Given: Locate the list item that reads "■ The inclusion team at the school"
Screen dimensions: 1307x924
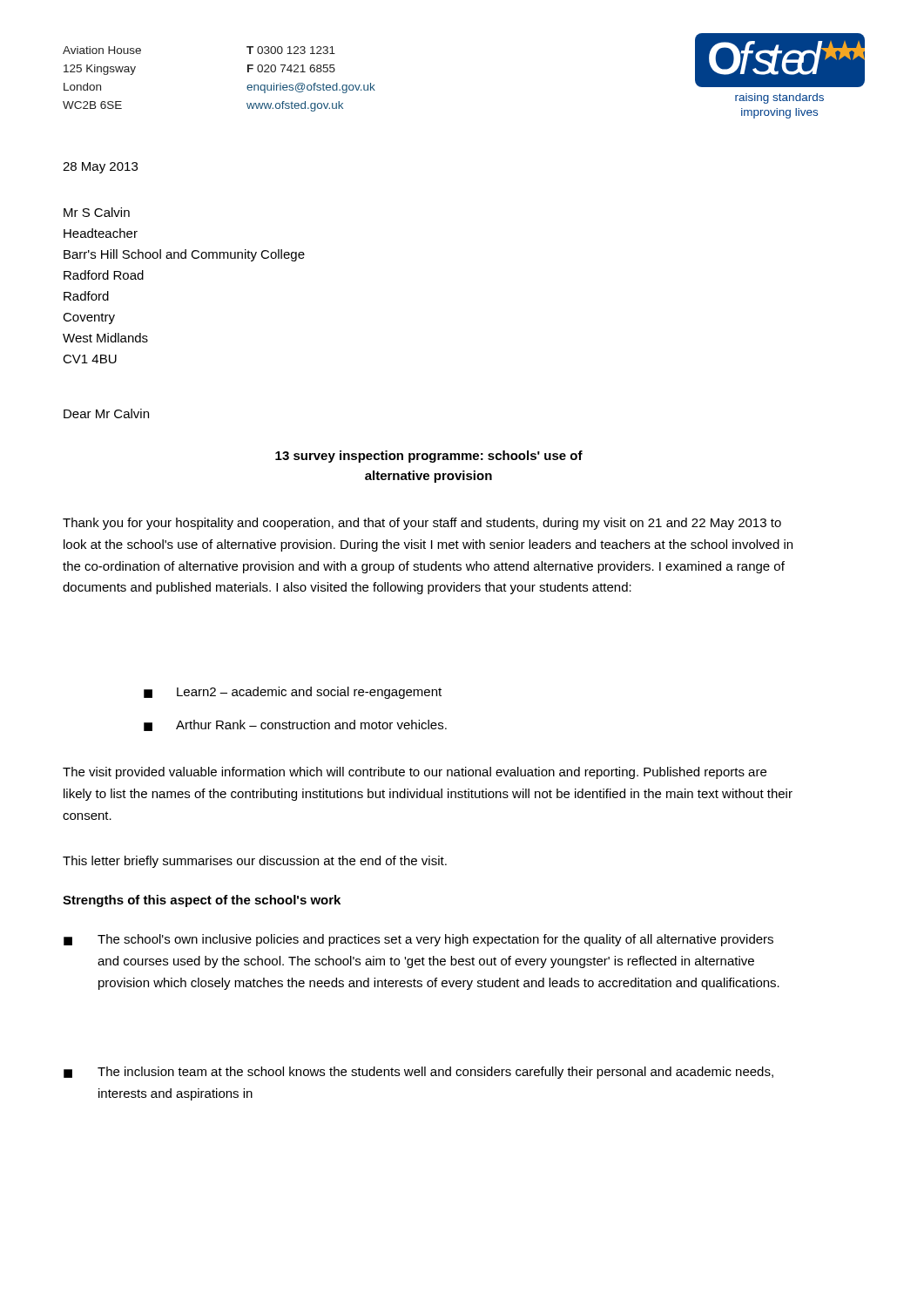Looking at the screenshot, I should pos(429,1083).
